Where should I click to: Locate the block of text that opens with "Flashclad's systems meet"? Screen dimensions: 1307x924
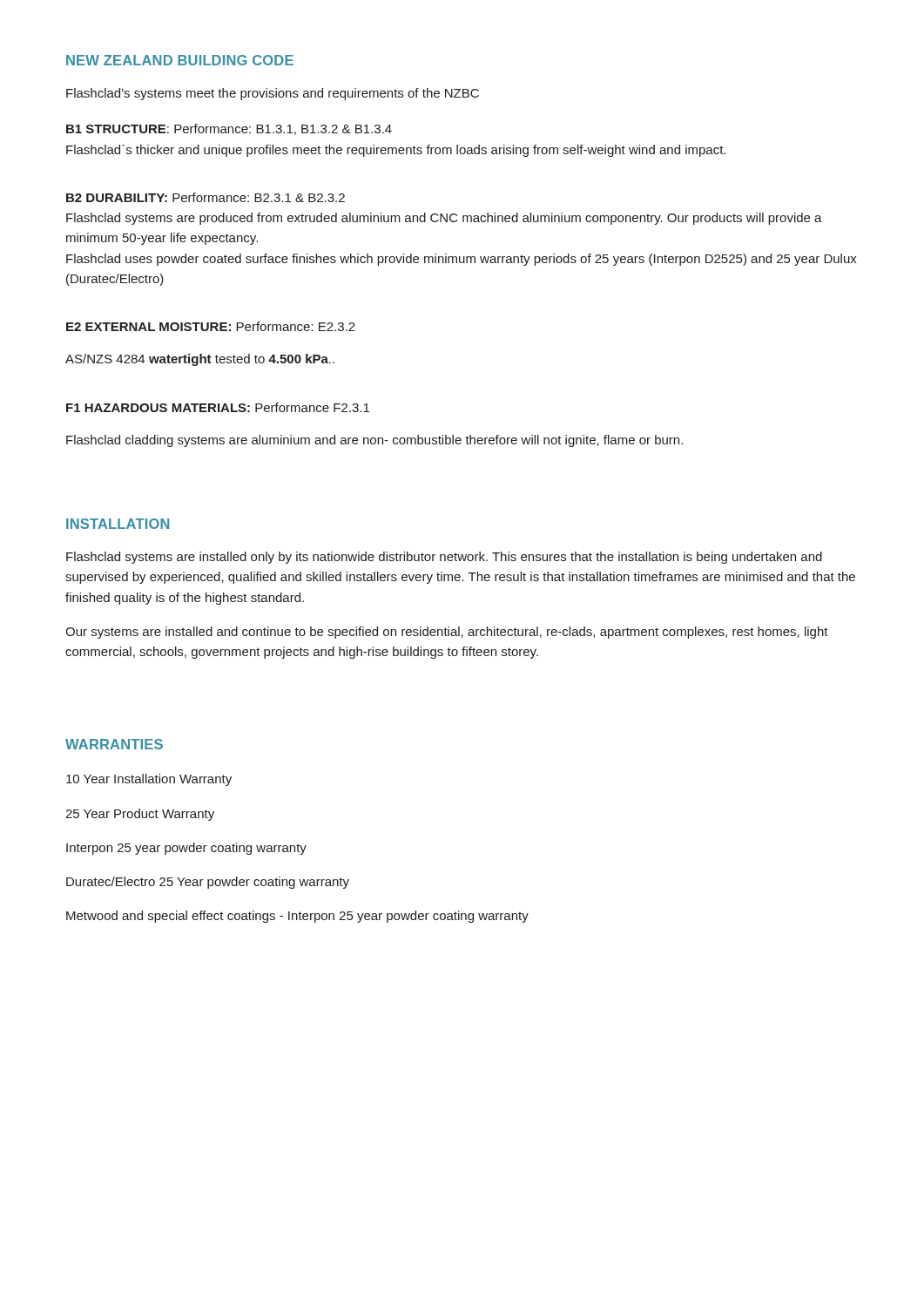click(x=272, y=93)
